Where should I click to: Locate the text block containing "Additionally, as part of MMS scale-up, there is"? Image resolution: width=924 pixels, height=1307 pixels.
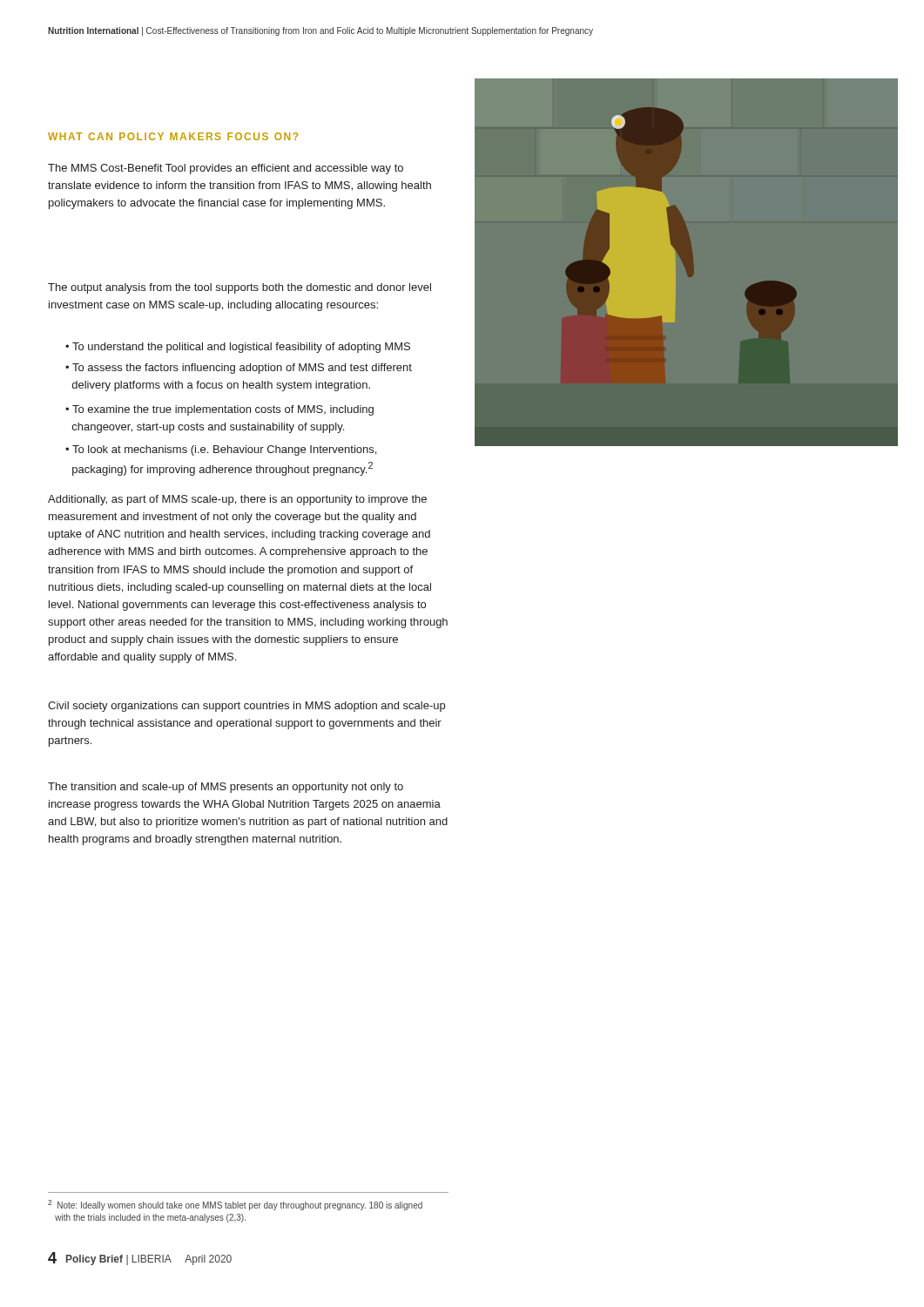pyautogui.click(x=248, y=578)
